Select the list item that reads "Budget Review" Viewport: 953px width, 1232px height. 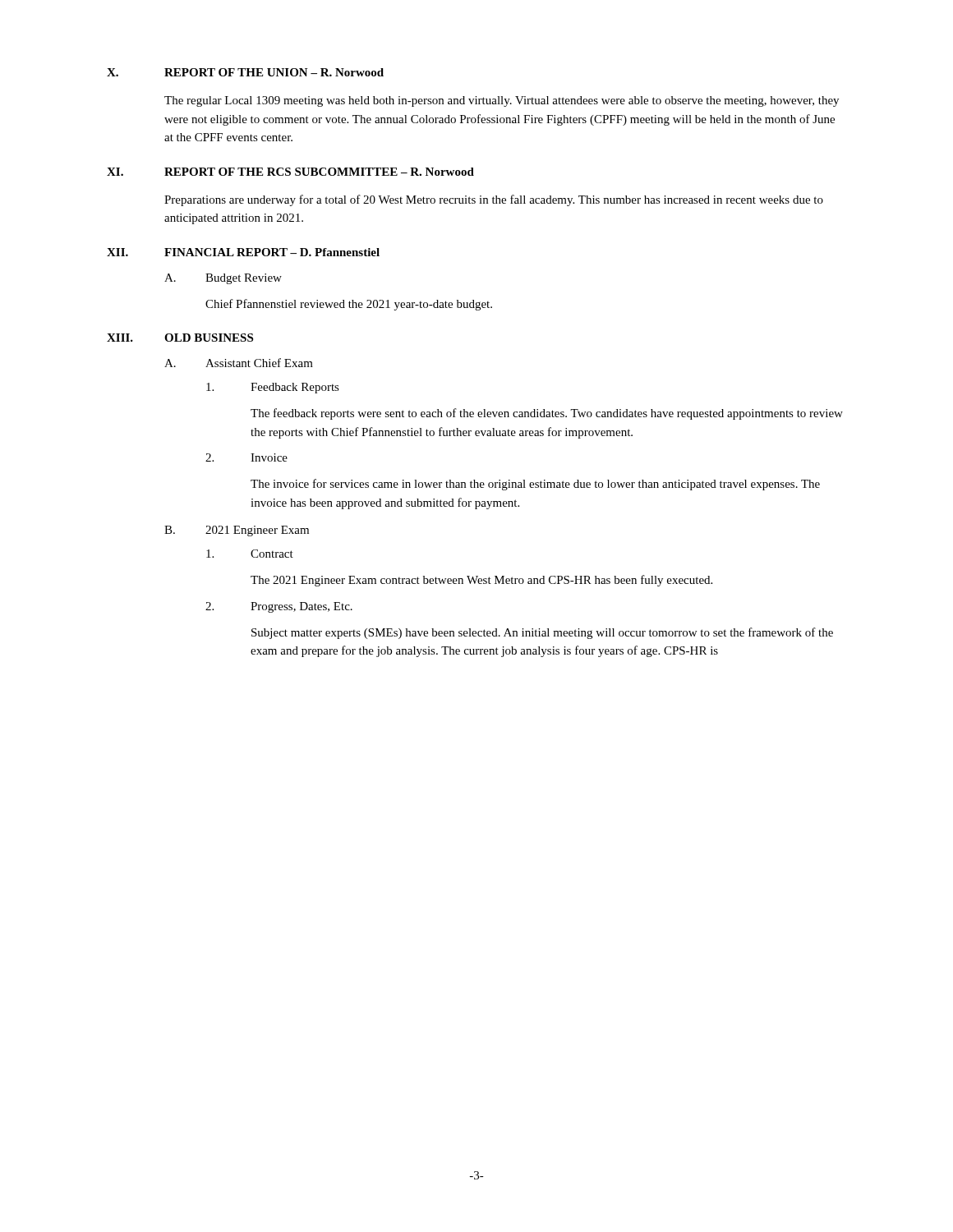click(244, 277)
